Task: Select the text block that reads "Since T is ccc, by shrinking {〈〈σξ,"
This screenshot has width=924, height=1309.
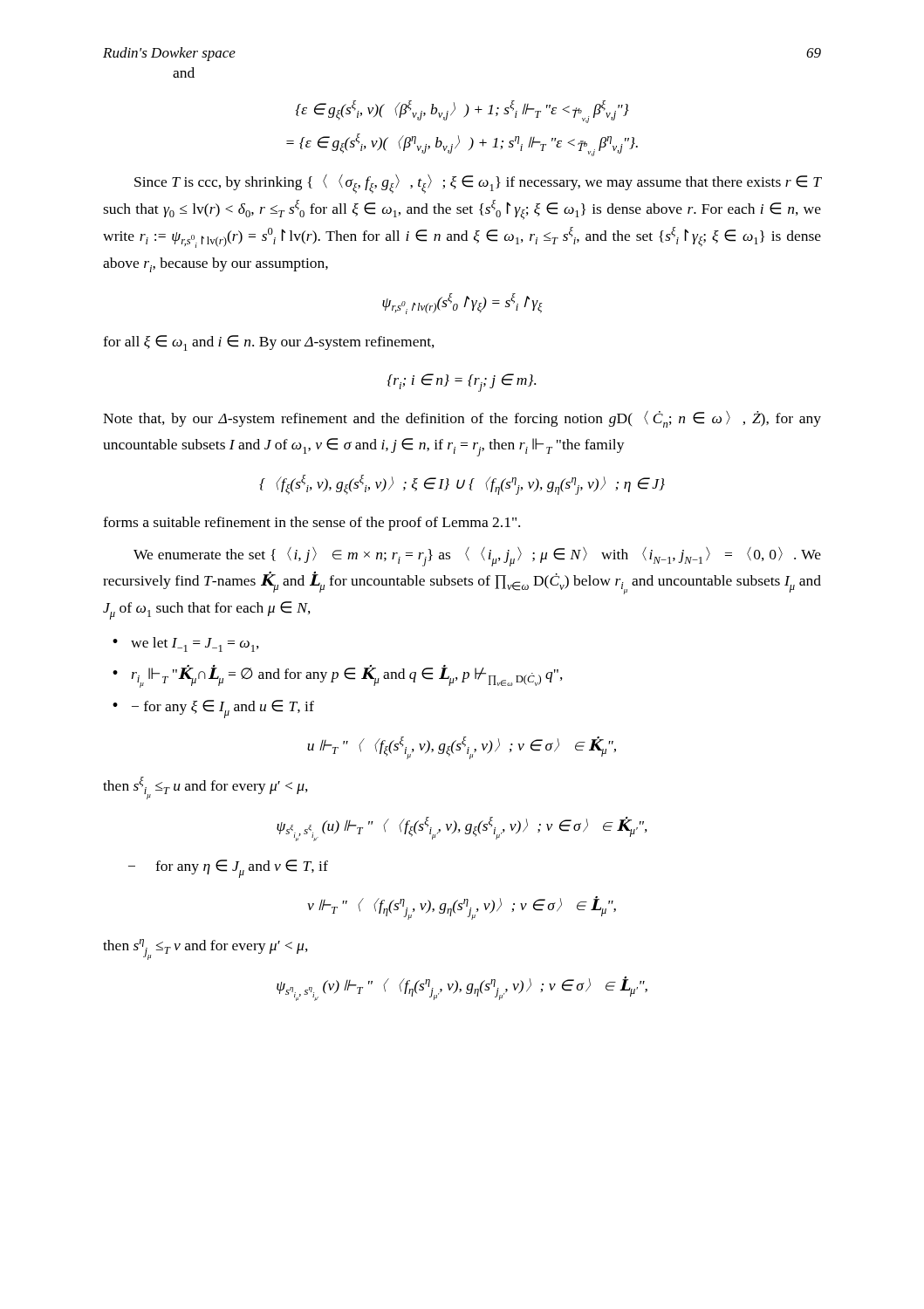Action: point(462,224)
